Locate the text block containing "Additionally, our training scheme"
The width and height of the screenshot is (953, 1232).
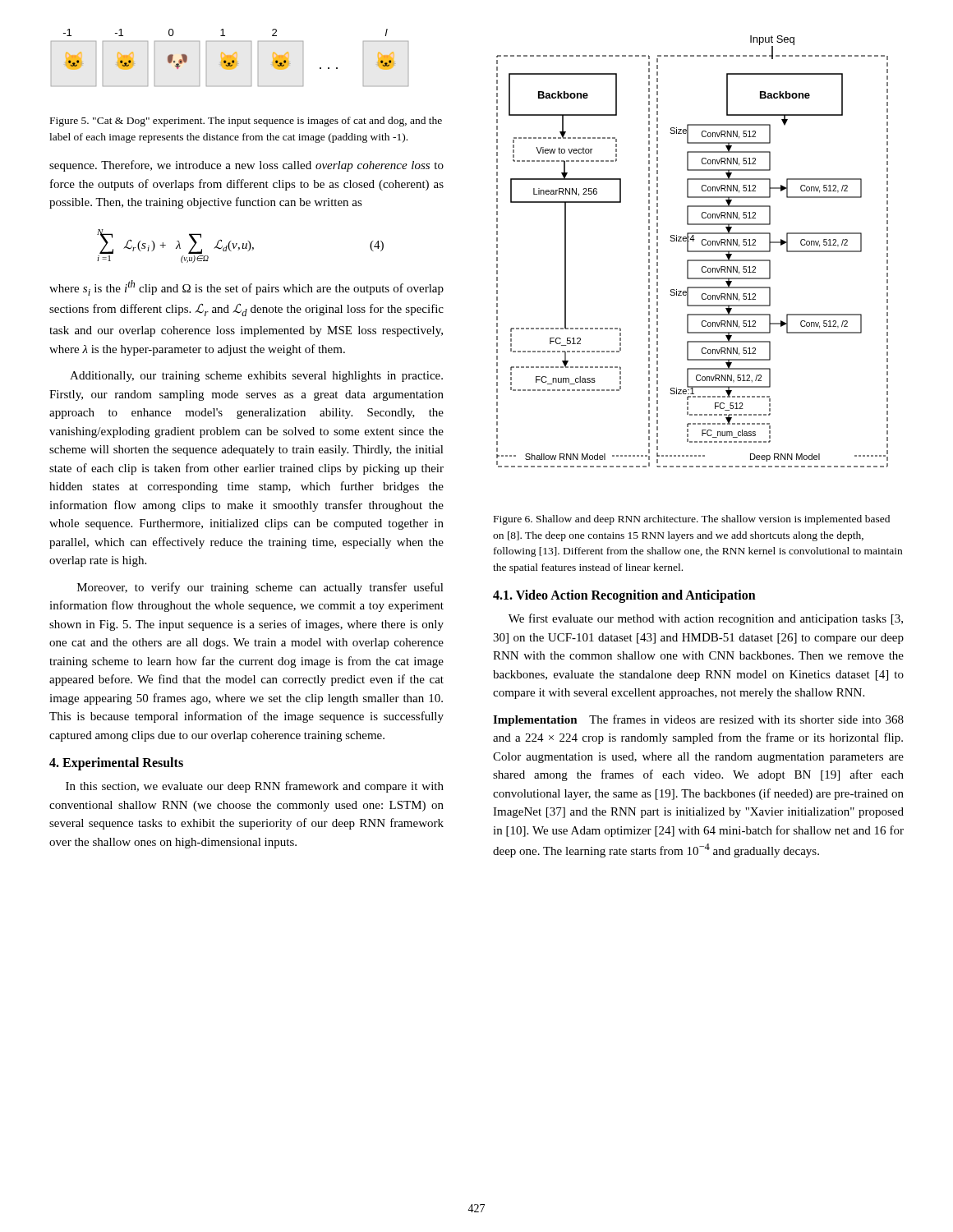(246, 468)
